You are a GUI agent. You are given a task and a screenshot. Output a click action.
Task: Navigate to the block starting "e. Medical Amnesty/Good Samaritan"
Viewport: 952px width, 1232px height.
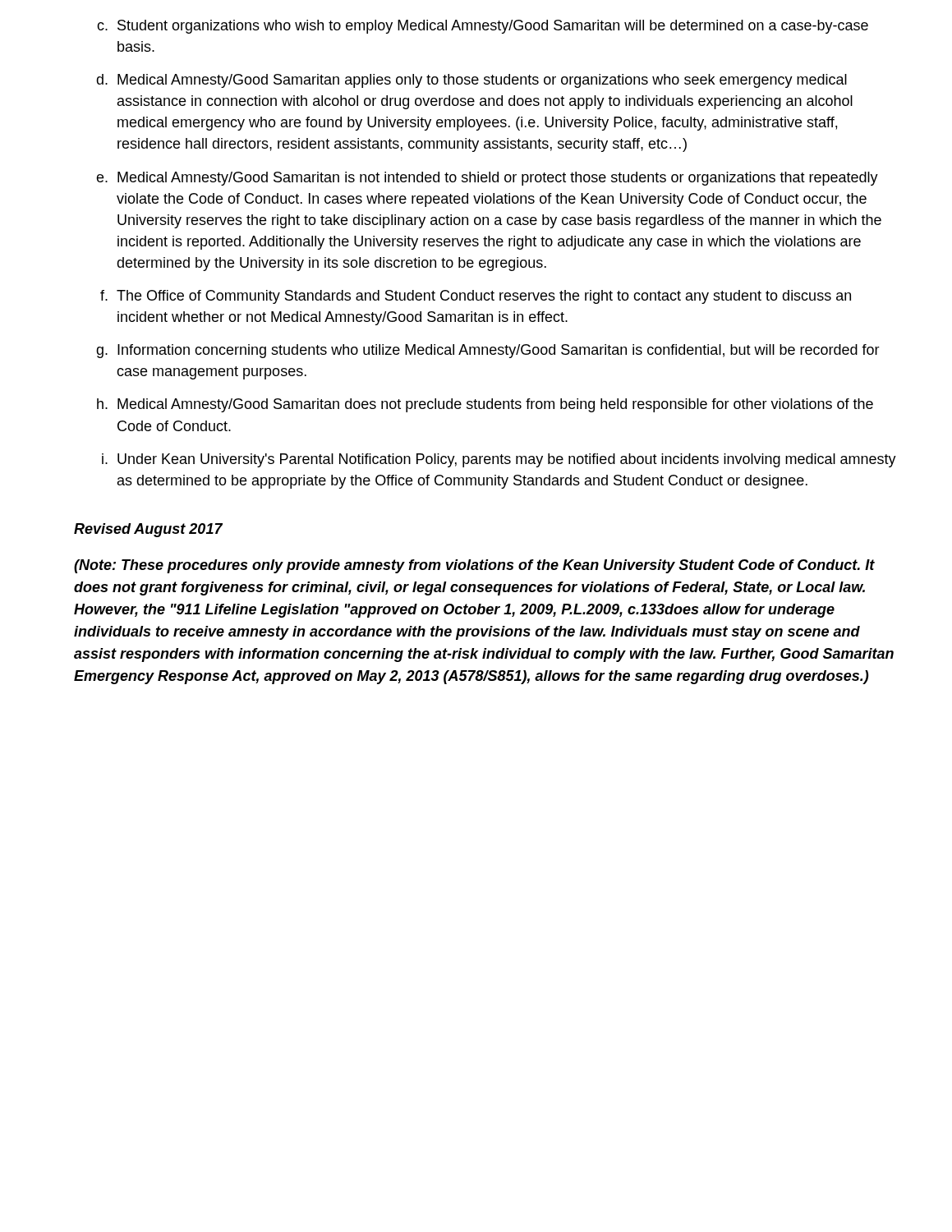(488, 220)
